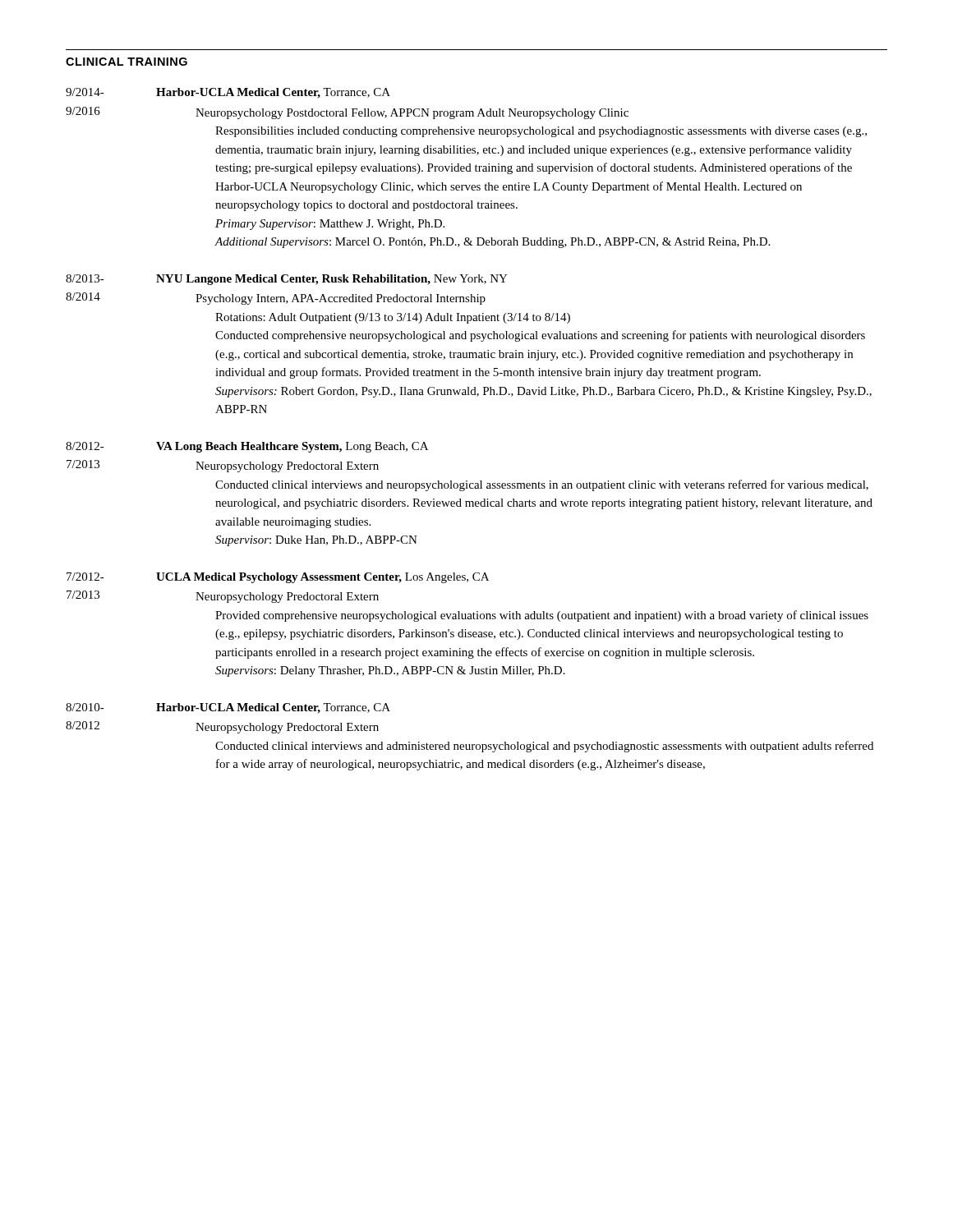Screen dimensions: 1232x953
Task: Select the block starting "7/2012-7/2013 UCLA Medical"
Action: tap(476, 623)
